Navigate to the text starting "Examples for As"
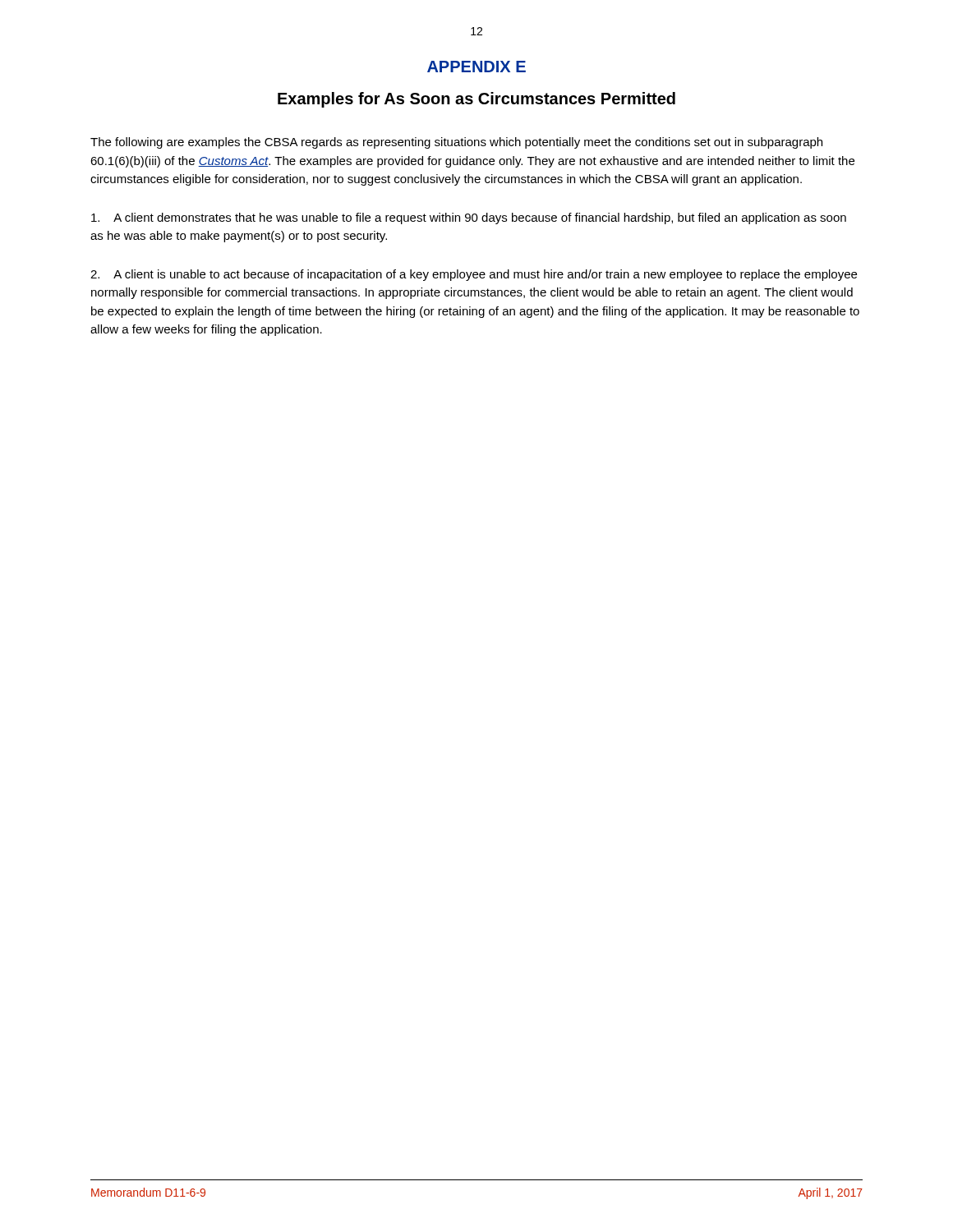The width and height of the screenshot is (953, 1232). tap(476, 99)
